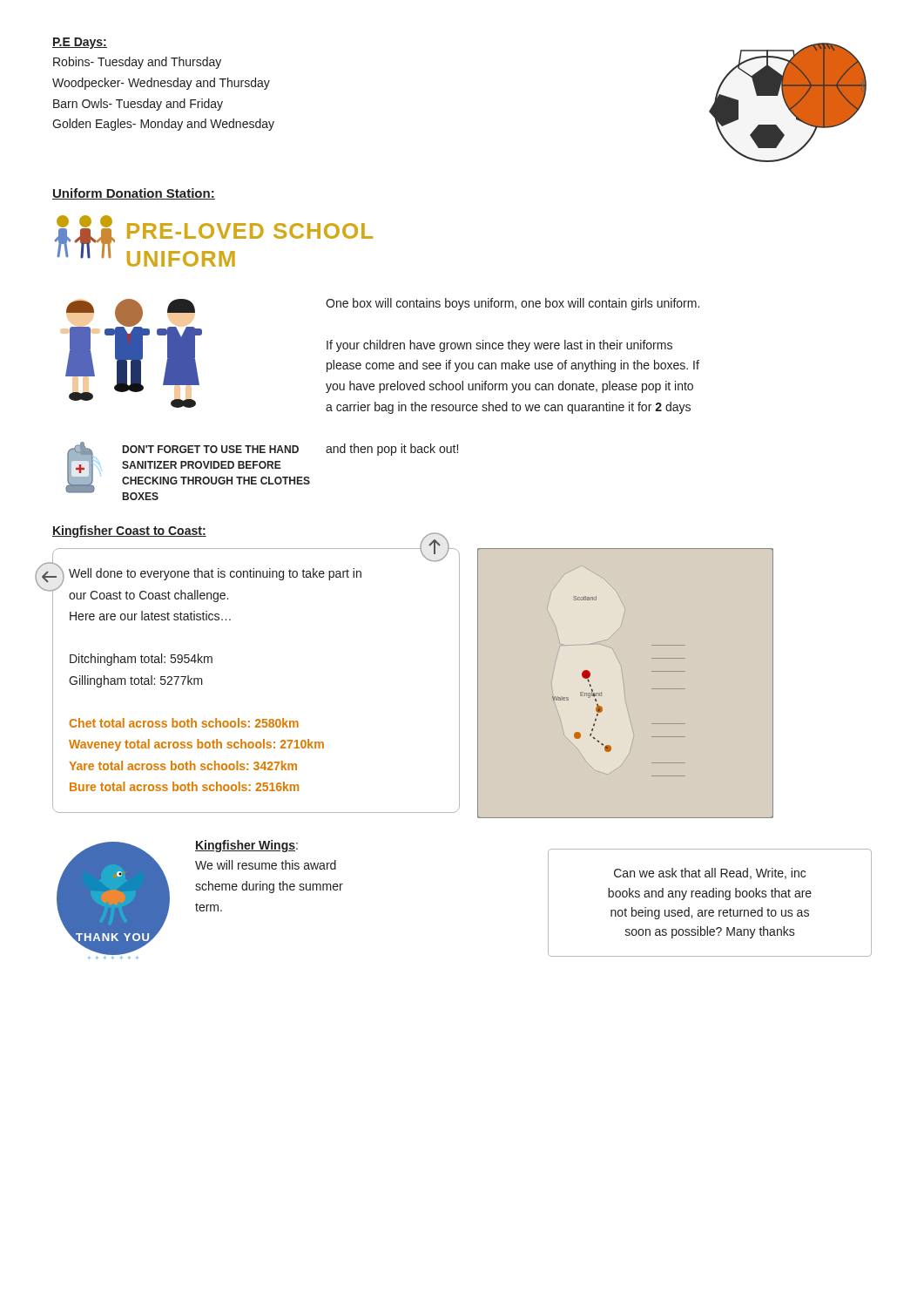Locate the text starting "One box will contains"
The height and width of the screenshot is (1307, 924).
513,376
